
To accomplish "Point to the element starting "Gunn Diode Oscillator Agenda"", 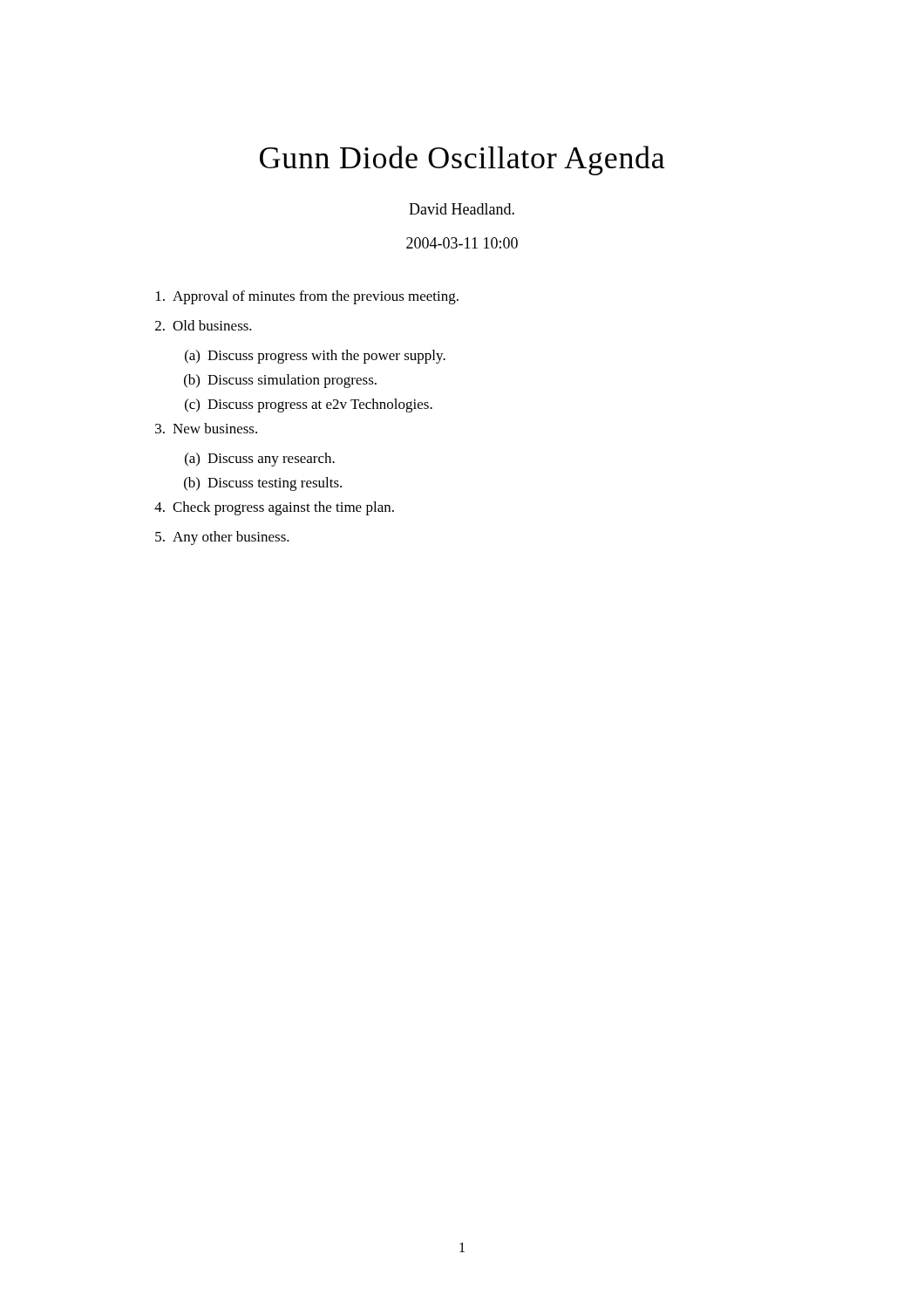I will [x=462, y=158].
